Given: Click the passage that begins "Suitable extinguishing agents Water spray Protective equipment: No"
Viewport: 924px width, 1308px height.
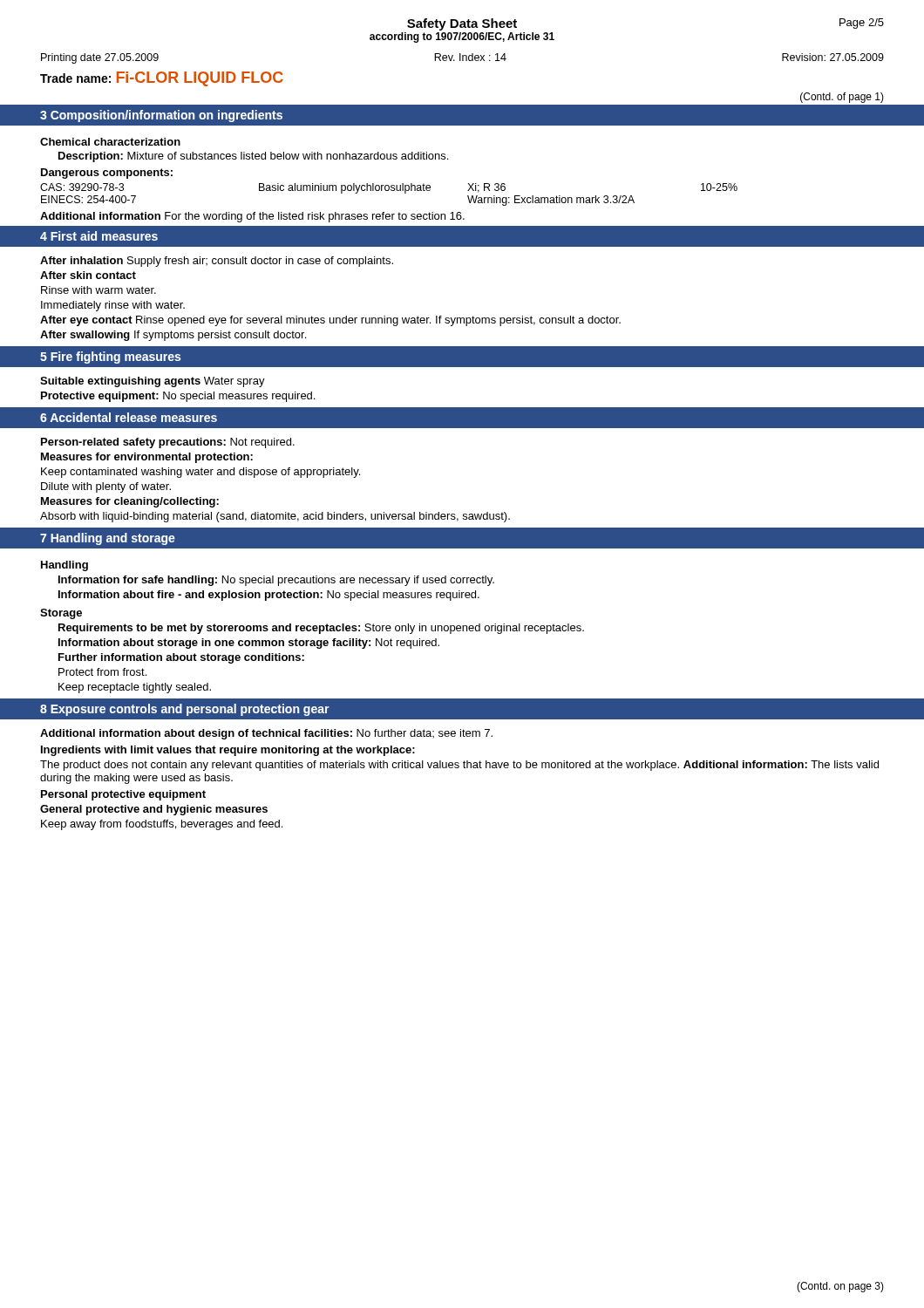Looking at the screenshot, I should tap(153, 382).
